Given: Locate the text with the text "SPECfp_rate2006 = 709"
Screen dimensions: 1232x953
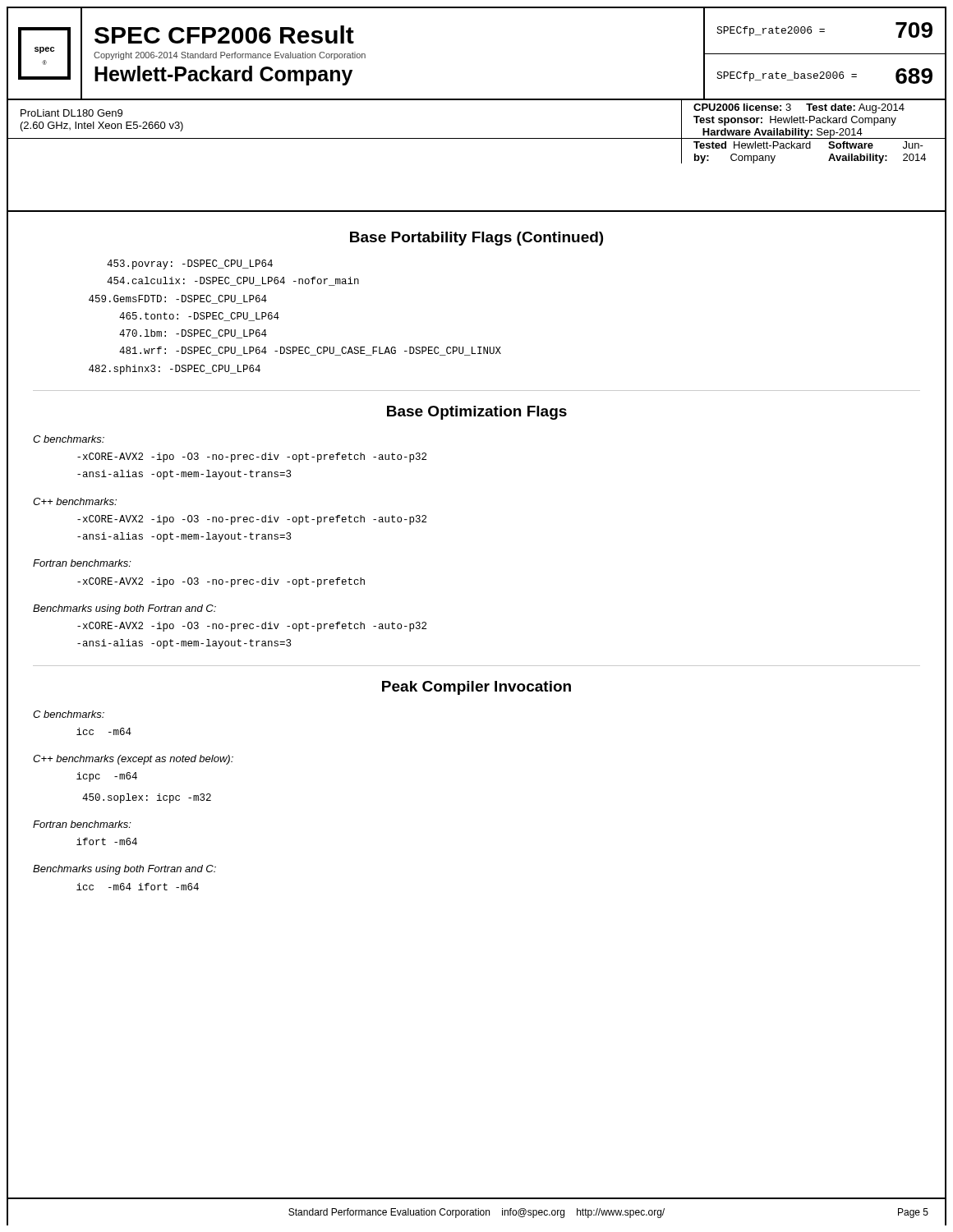Looking at the screenshot, I should coord(825,31).
